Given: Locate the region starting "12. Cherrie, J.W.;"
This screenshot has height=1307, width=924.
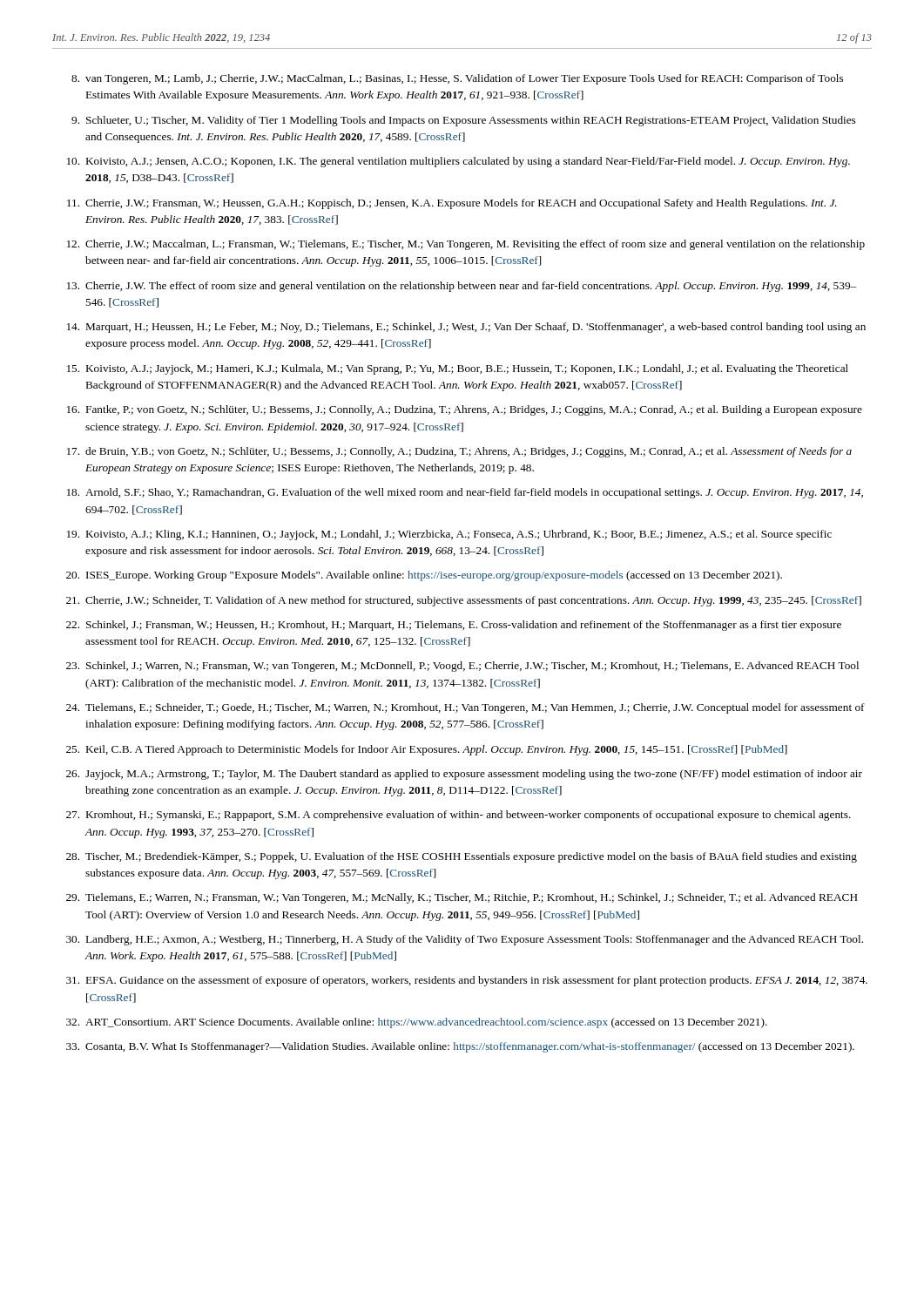Looking at the screenshot, I should pyautogui.click(x=462, y=252).
